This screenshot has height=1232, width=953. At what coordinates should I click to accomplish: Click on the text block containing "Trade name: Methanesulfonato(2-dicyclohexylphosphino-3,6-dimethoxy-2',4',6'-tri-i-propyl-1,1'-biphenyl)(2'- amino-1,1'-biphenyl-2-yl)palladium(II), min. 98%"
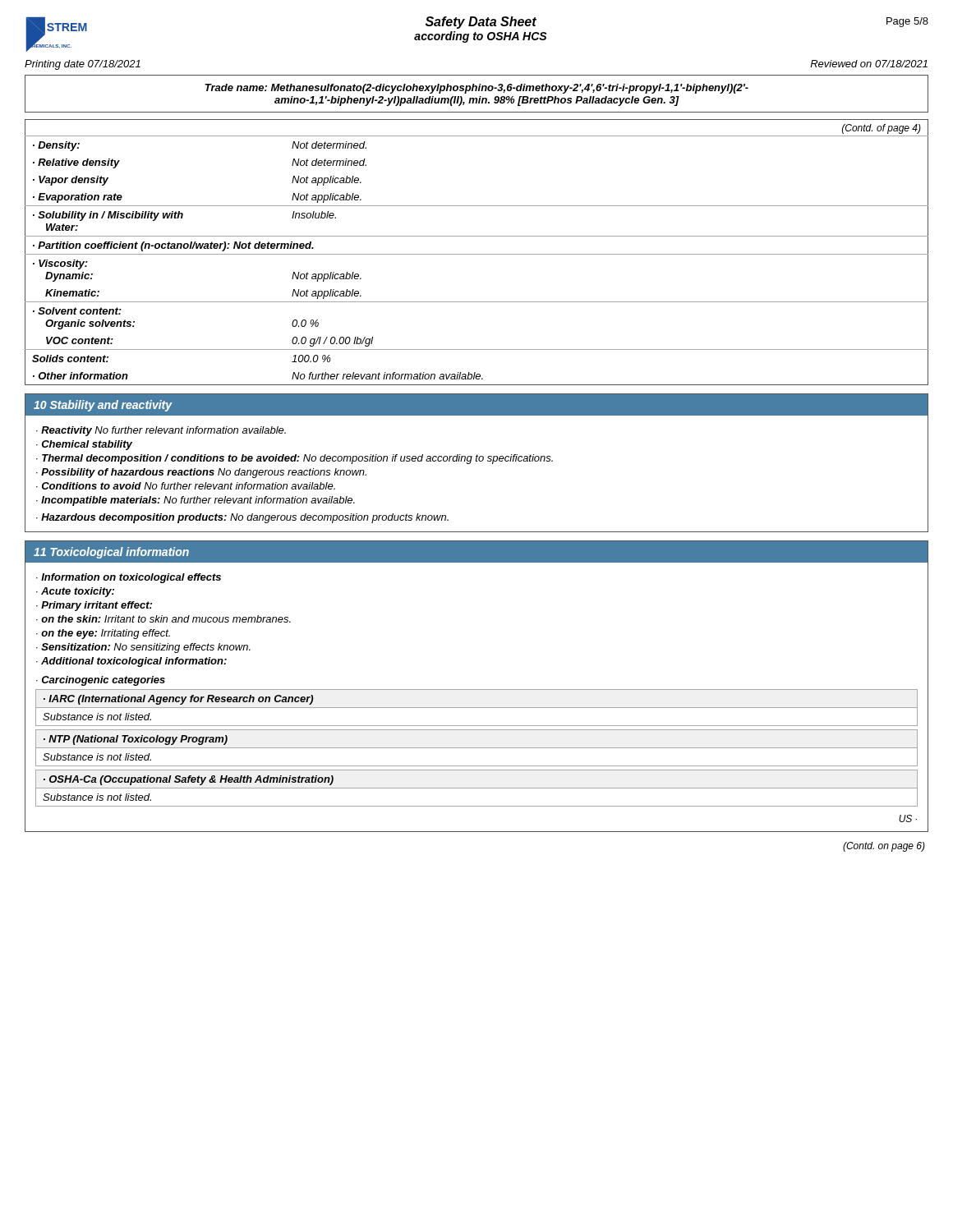pos(476,94)
